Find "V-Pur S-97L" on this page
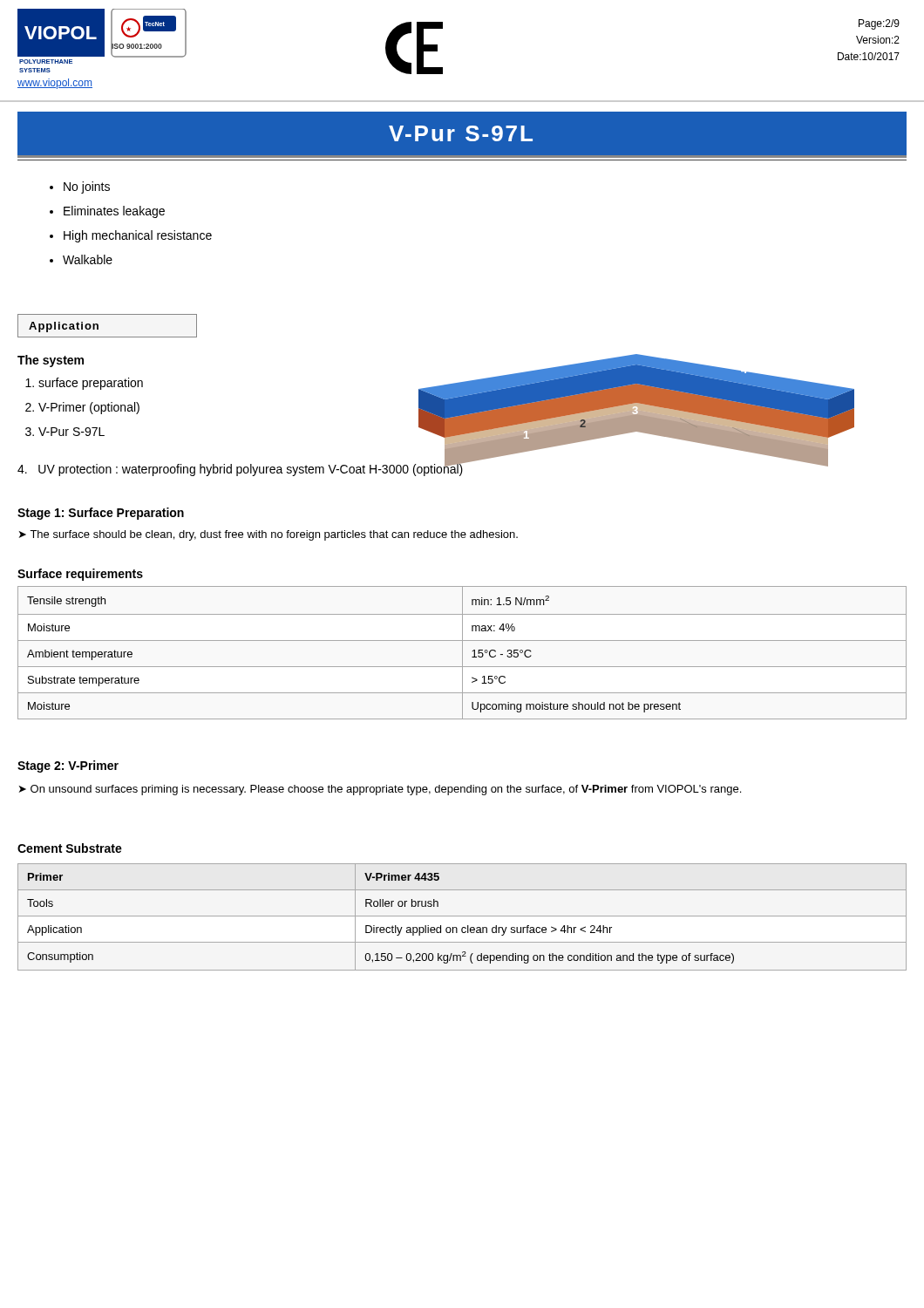 [x=462, y=133]
